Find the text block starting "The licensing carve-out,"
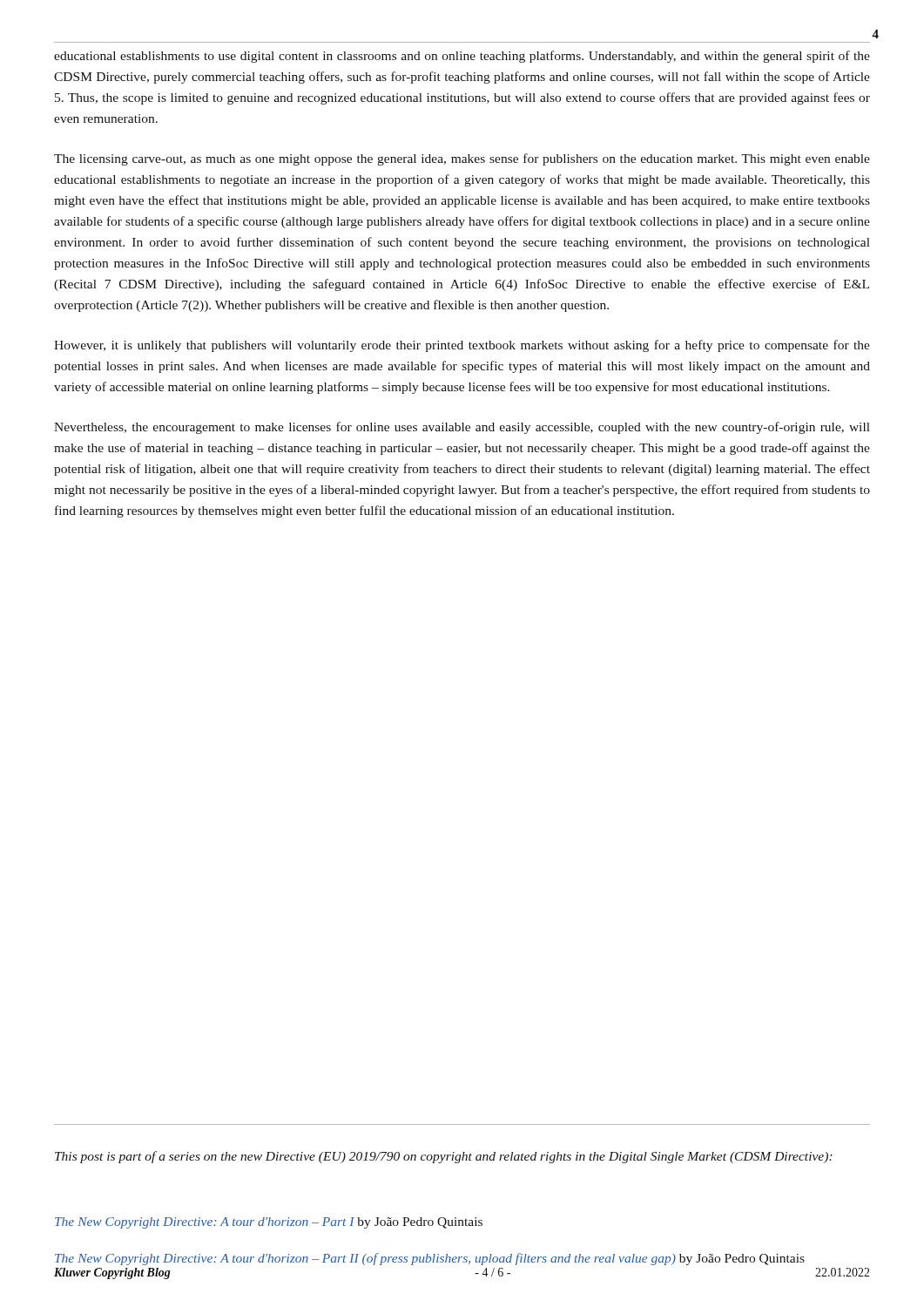This screenshot has width=924, height=1307. pyautogui.click(x=462, y=231)
